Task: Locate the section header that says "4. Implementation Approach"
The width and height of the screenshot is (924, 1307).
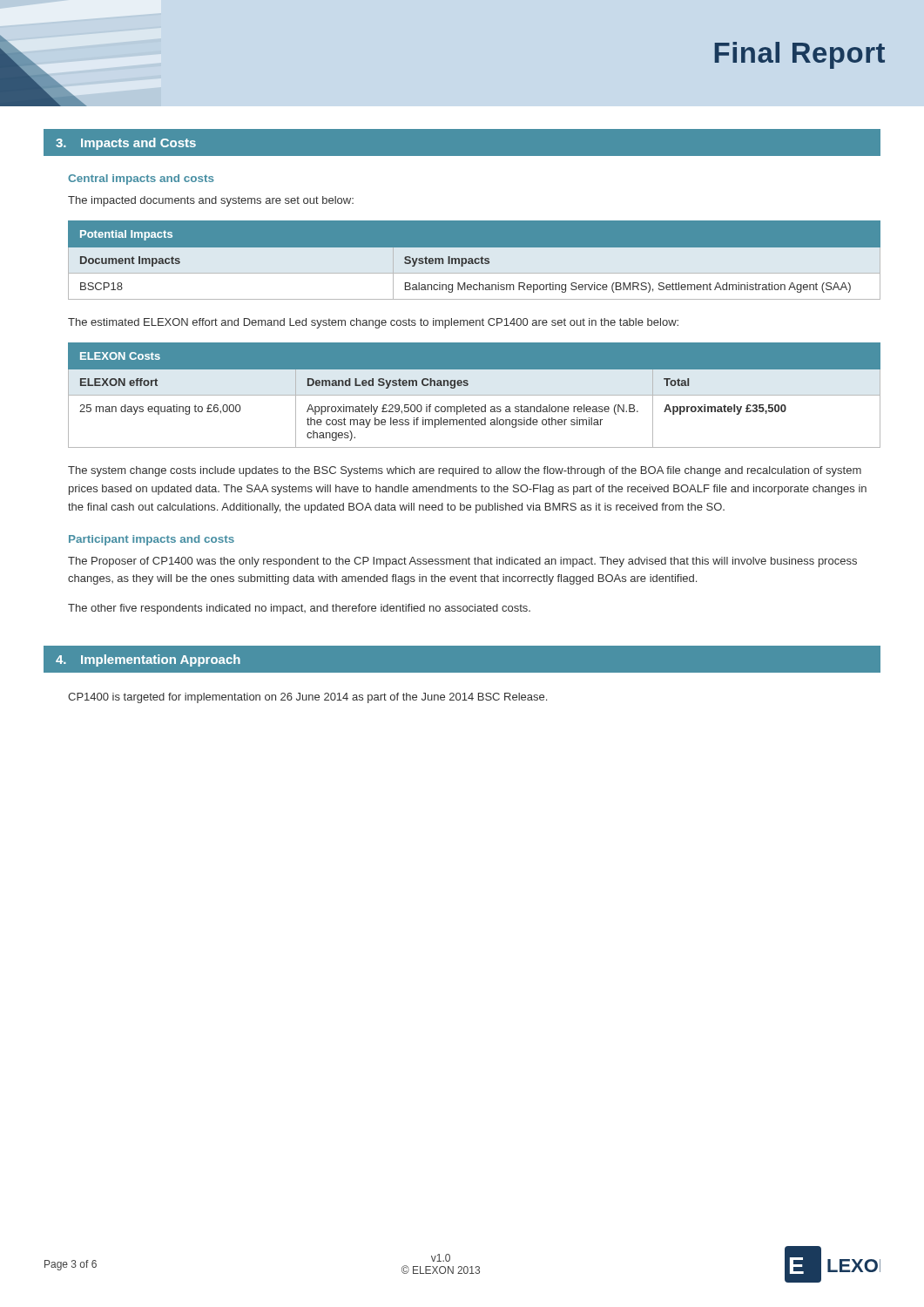Action: click(x=148, y=659)
